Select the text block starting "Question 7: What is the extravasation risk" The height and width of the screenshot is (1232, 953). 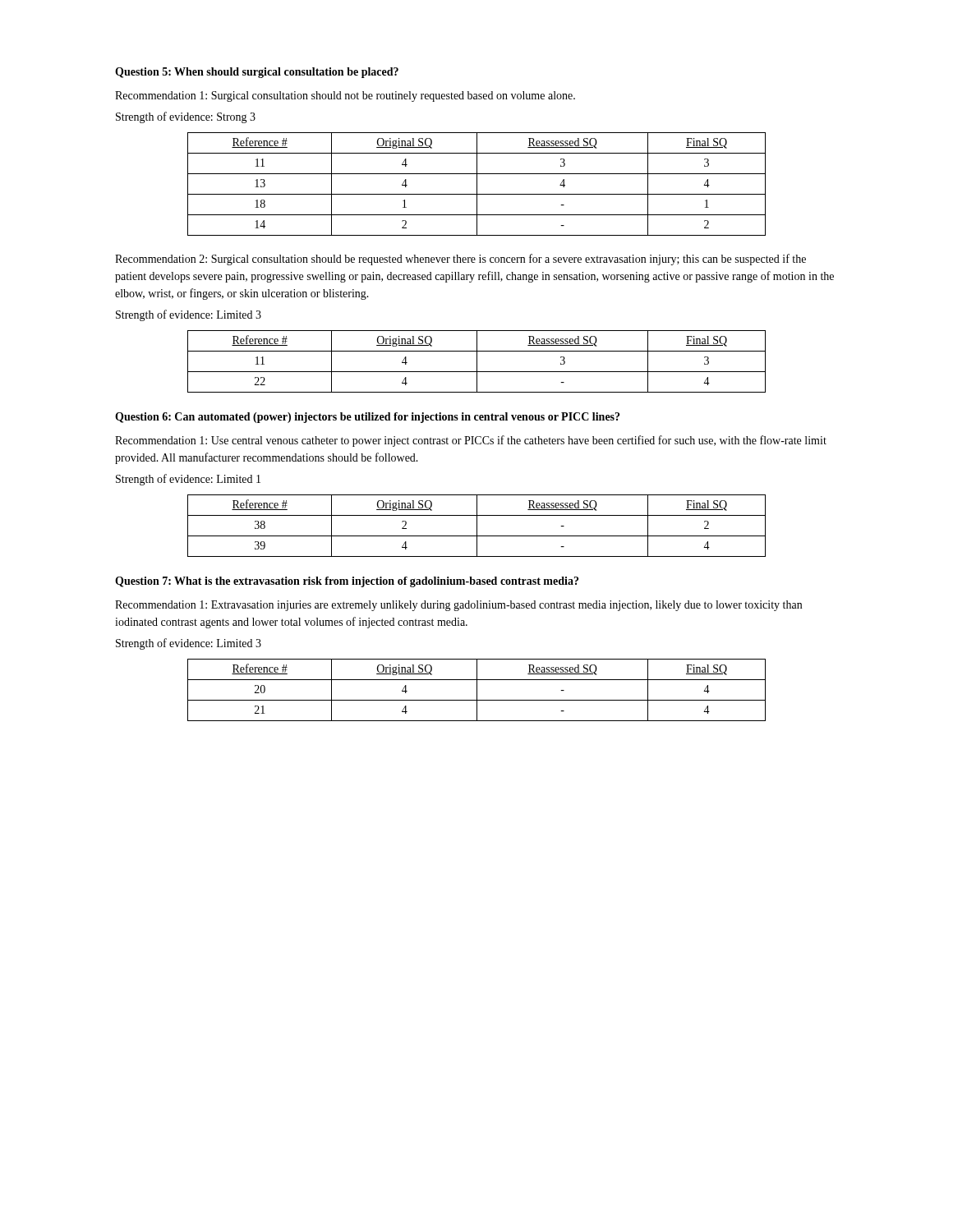(x=347, y=581)
